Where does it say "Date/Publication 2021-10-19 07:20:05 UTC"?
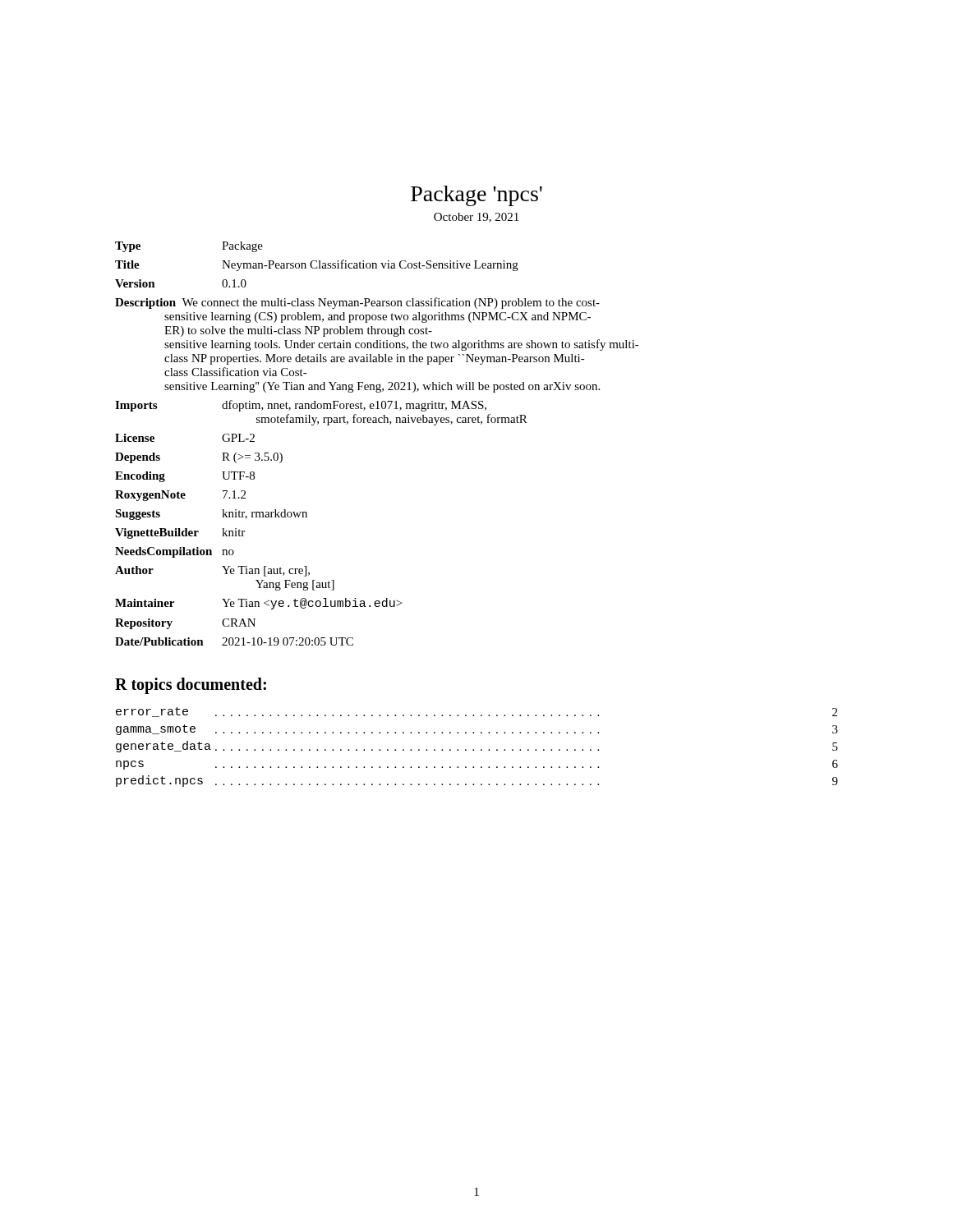Viewport: 953px width, 1232px height. click(x=234, y=641)
